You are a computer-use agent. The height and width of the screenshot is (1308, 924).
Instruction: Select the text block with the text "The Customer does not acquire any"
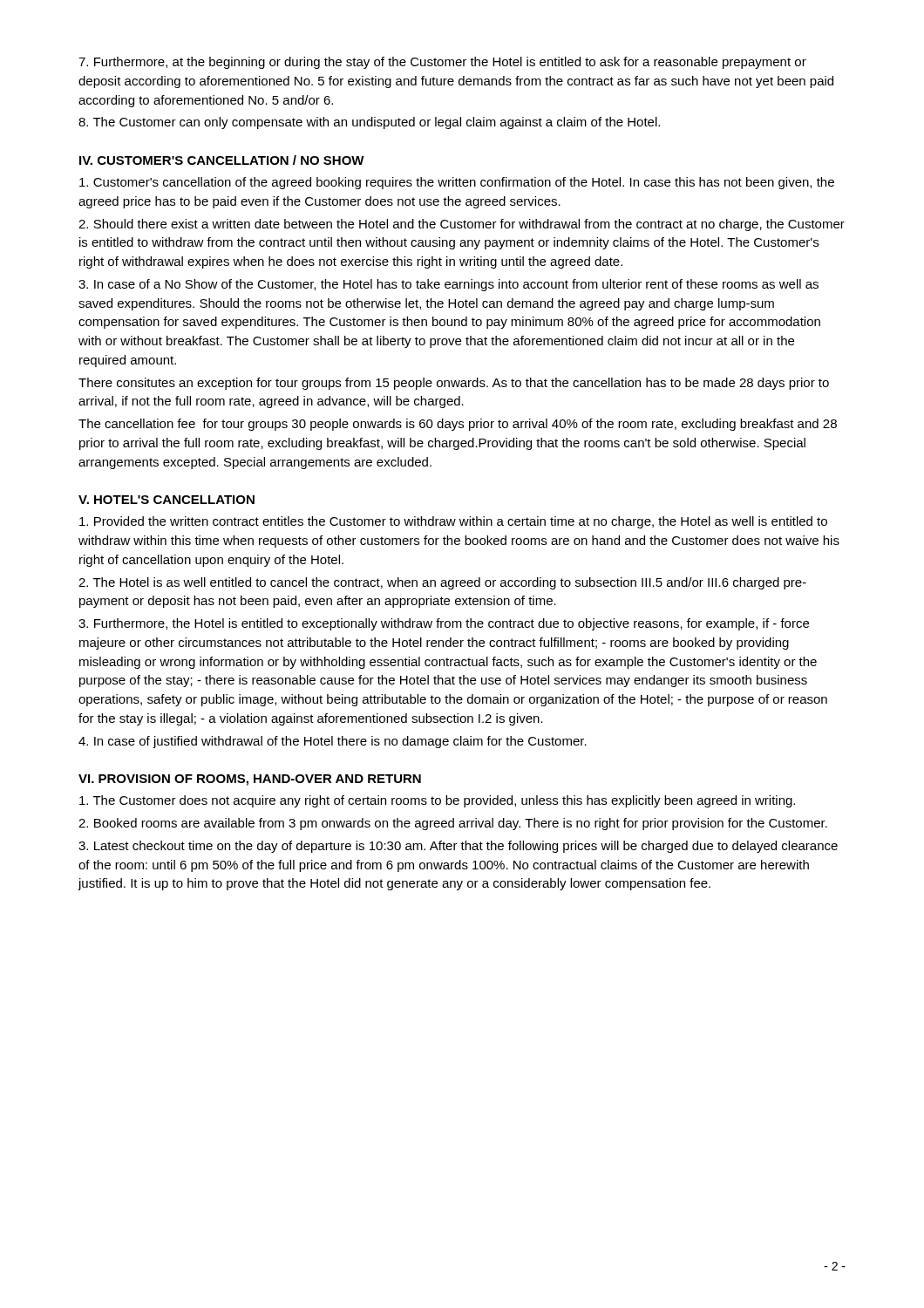click(x=462, y=842)
